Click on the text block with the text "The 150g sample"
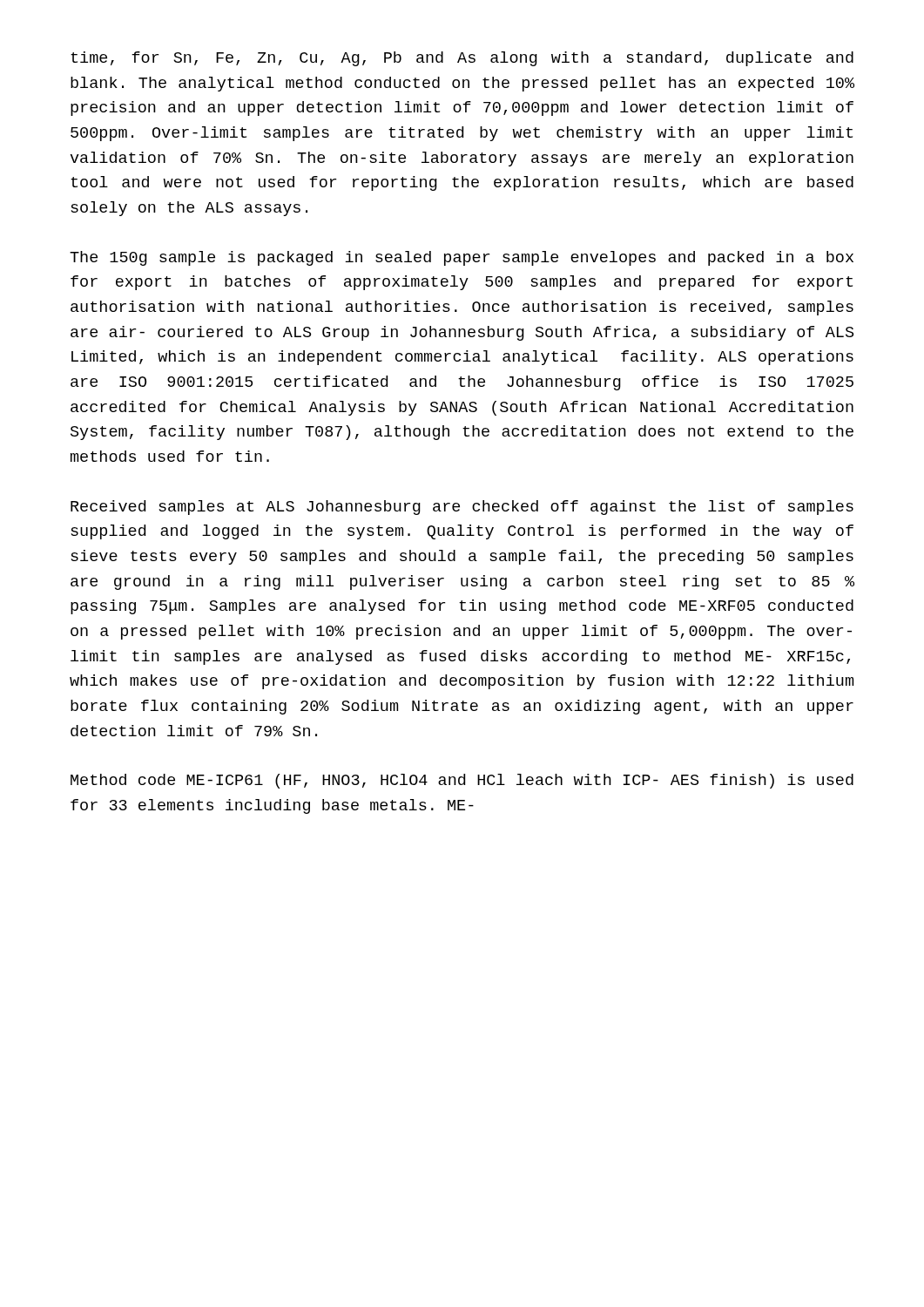The width and height of the screenshot is (924, 1307). pos(462,358)
